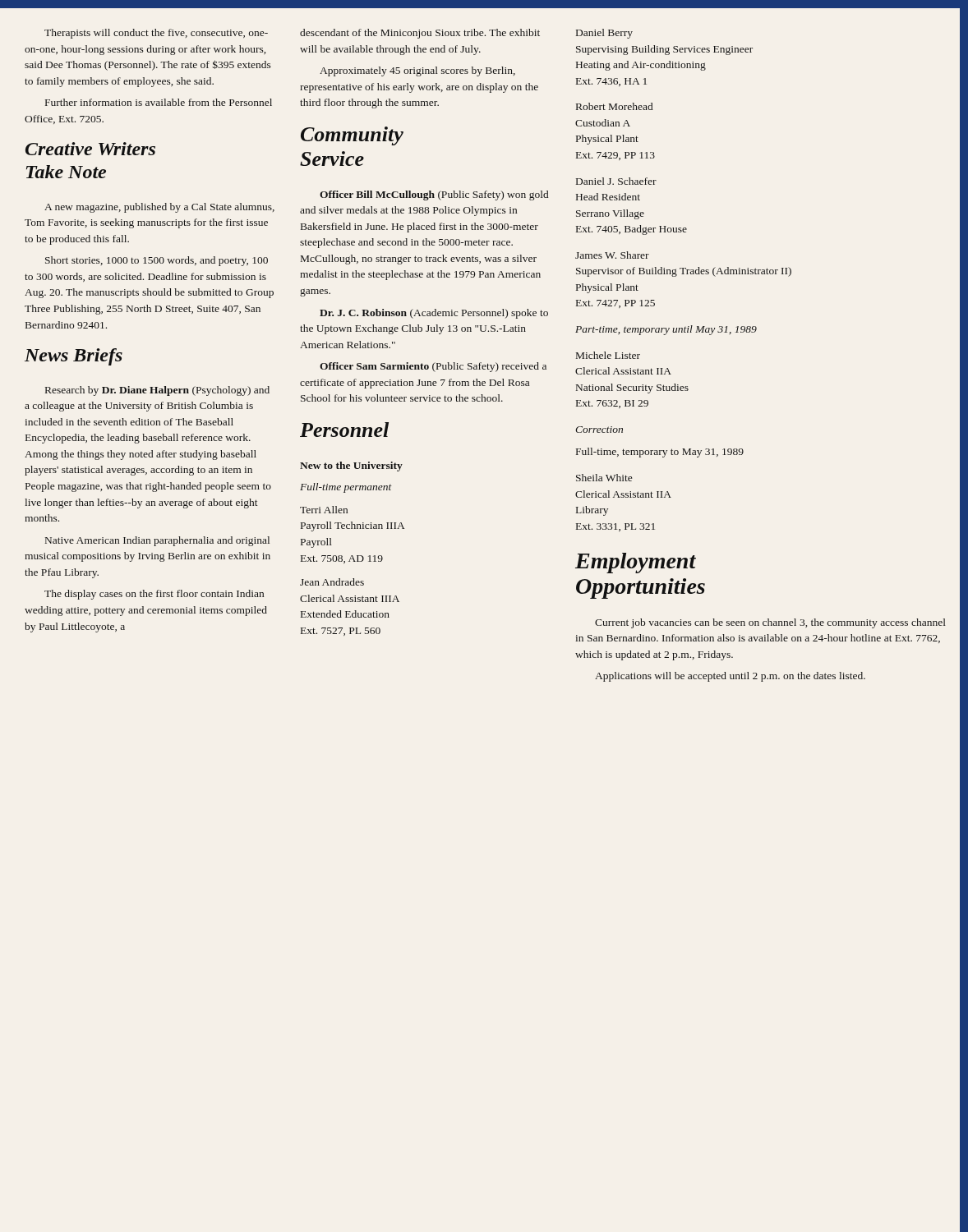The height and width of the screenshot is (1232, 968).
Task: Locate the text block that reads "Part-time, temporary until May 31,"
Action: [764, 329]
